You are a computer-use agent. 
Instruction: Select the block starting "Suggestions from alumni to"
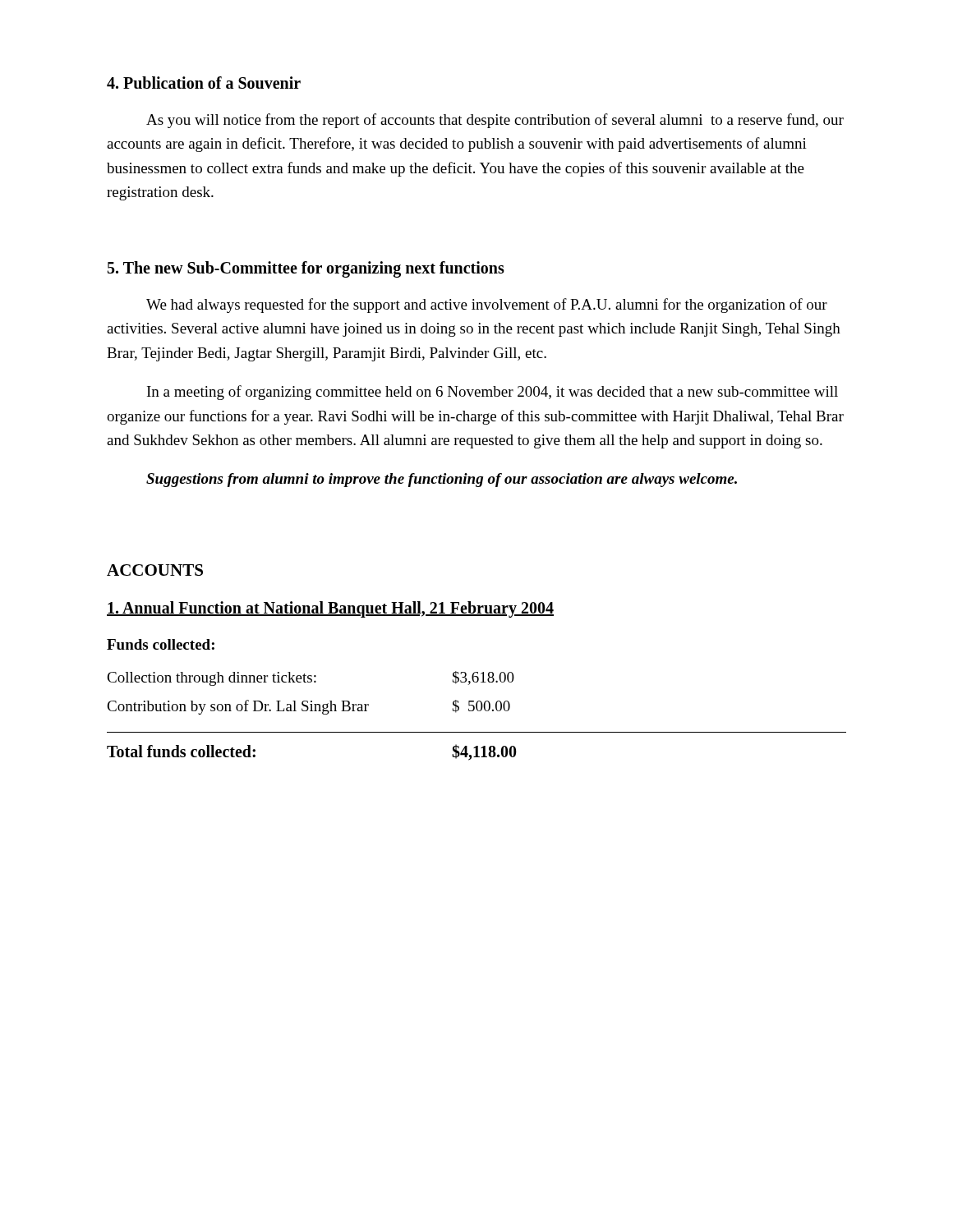442,479
